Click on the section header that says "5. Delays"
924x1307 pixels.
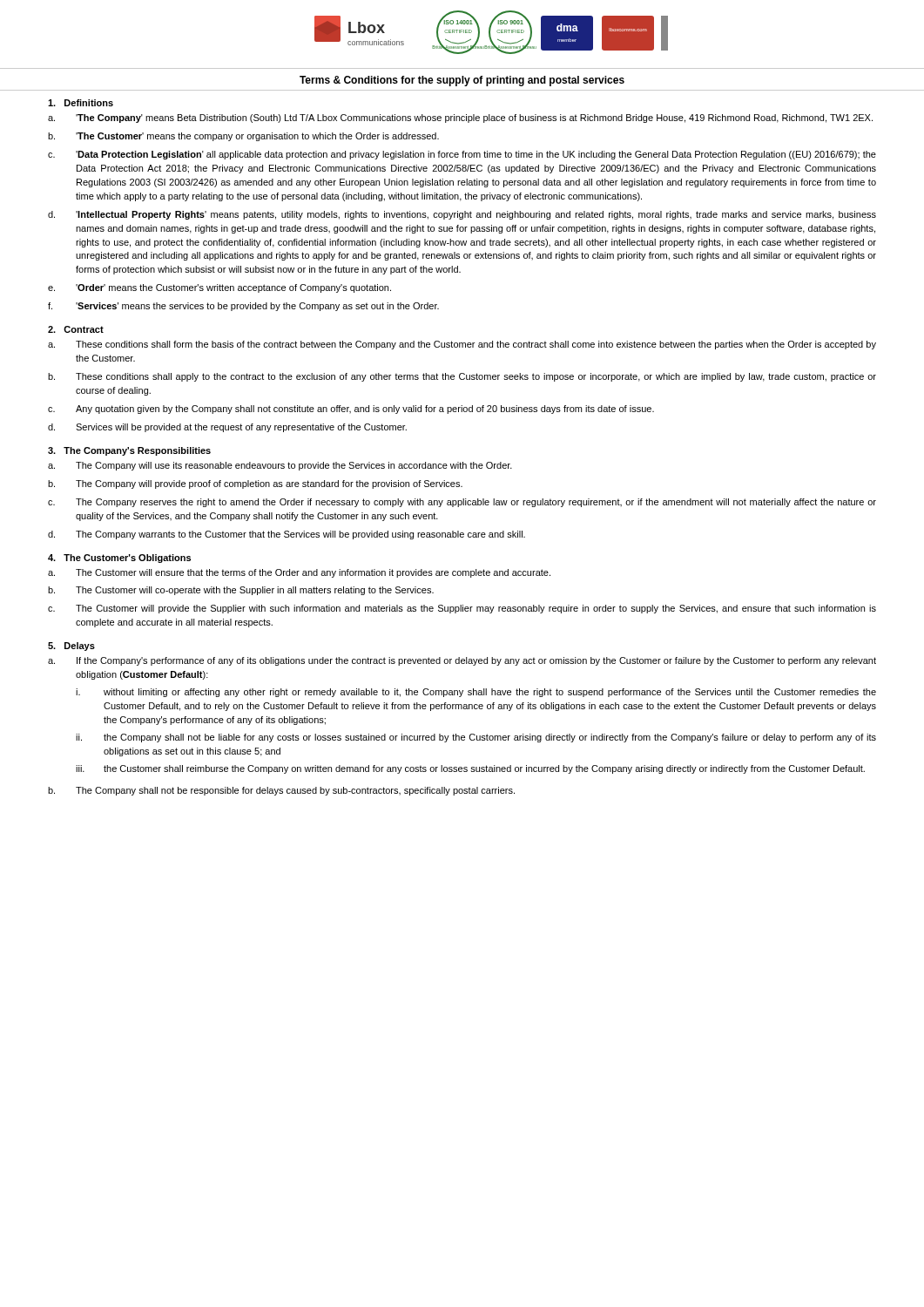coord(71,646)
